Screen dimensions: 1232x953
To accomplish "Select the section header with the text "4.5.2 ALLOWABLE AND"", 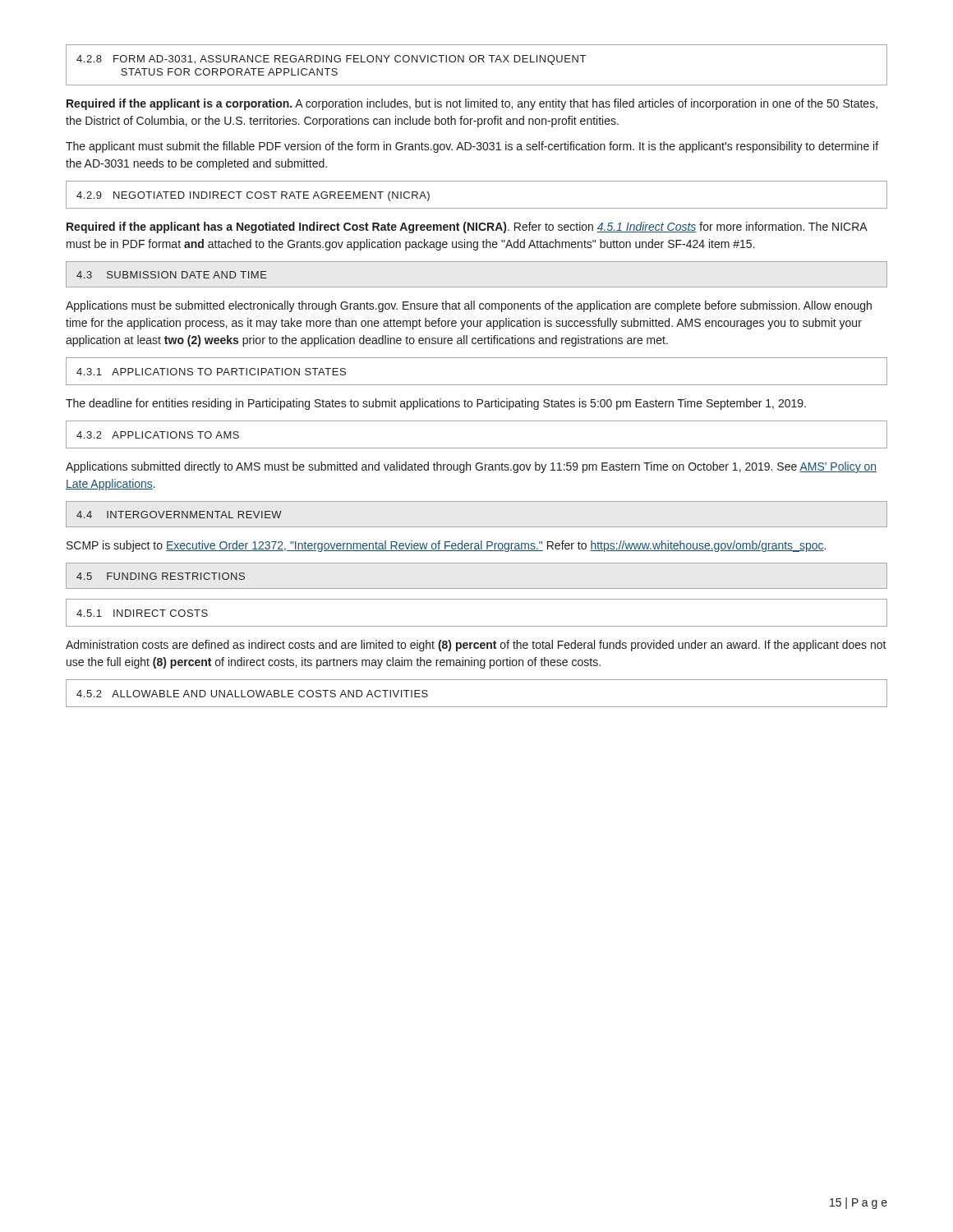I will coord(253,694).
